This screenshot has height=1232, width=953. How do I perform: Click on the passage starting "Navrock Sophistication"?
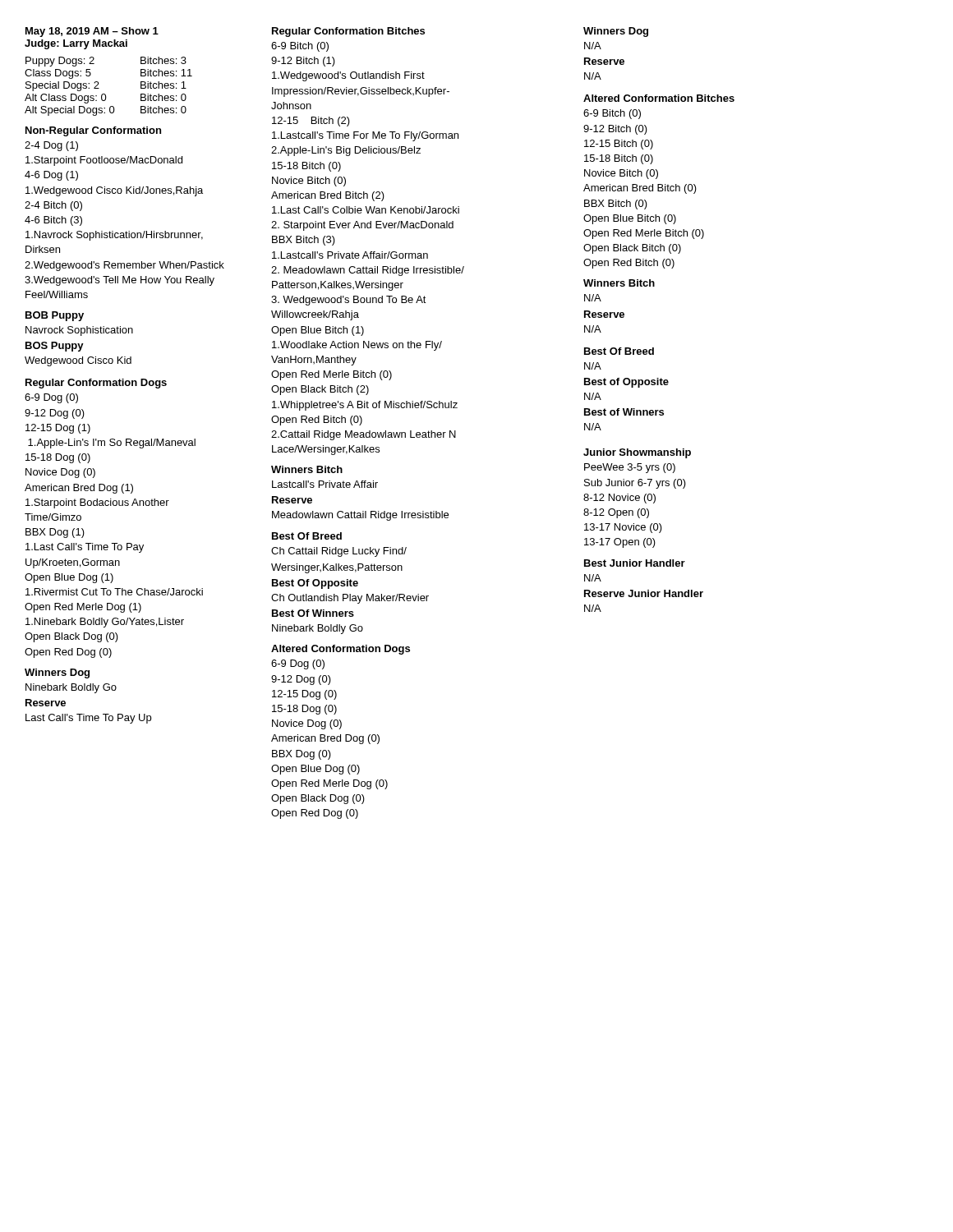79,330
